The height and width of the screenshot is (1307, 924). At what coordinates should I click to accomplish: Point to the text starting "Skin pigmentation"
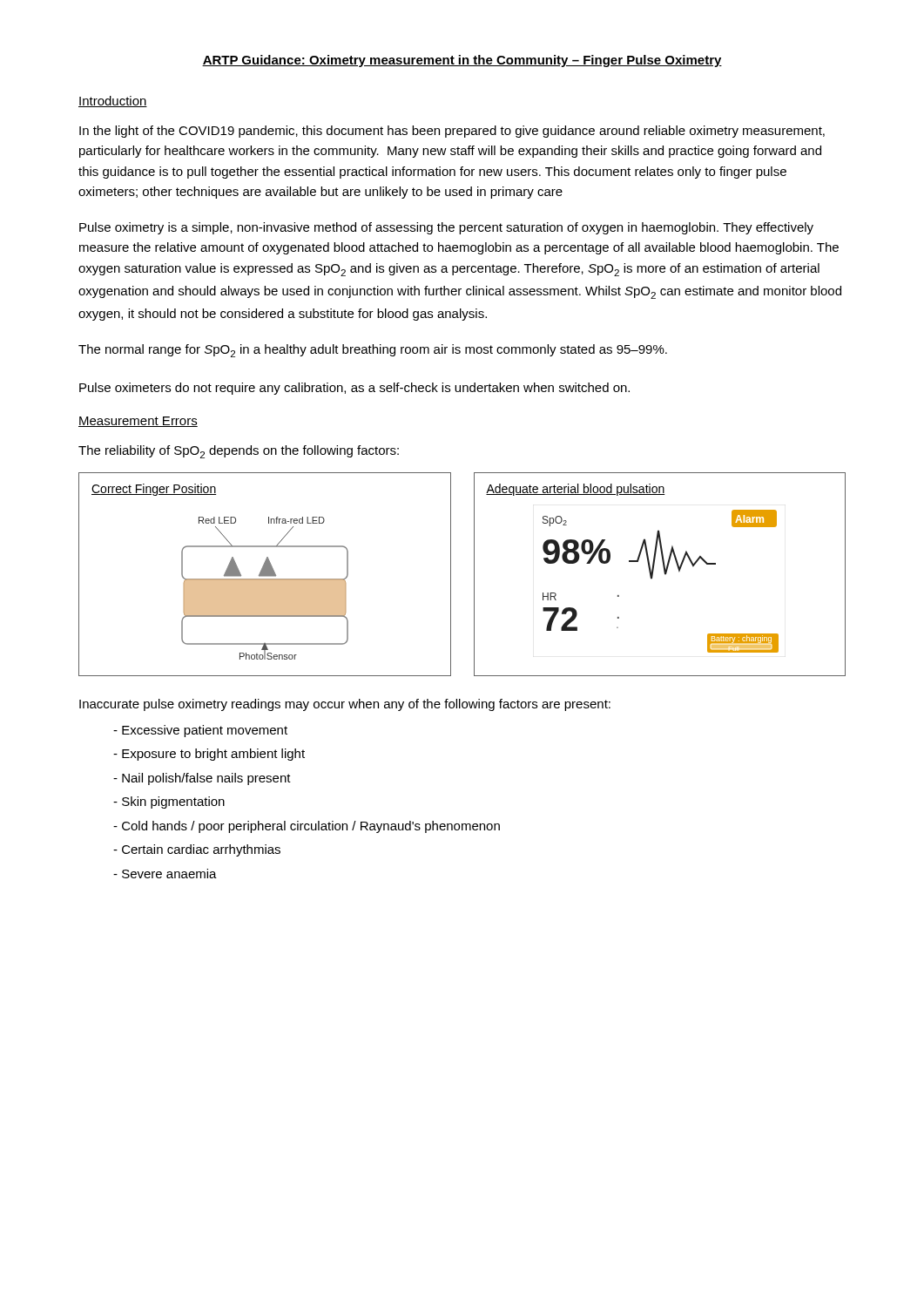[x=173, y=801]
